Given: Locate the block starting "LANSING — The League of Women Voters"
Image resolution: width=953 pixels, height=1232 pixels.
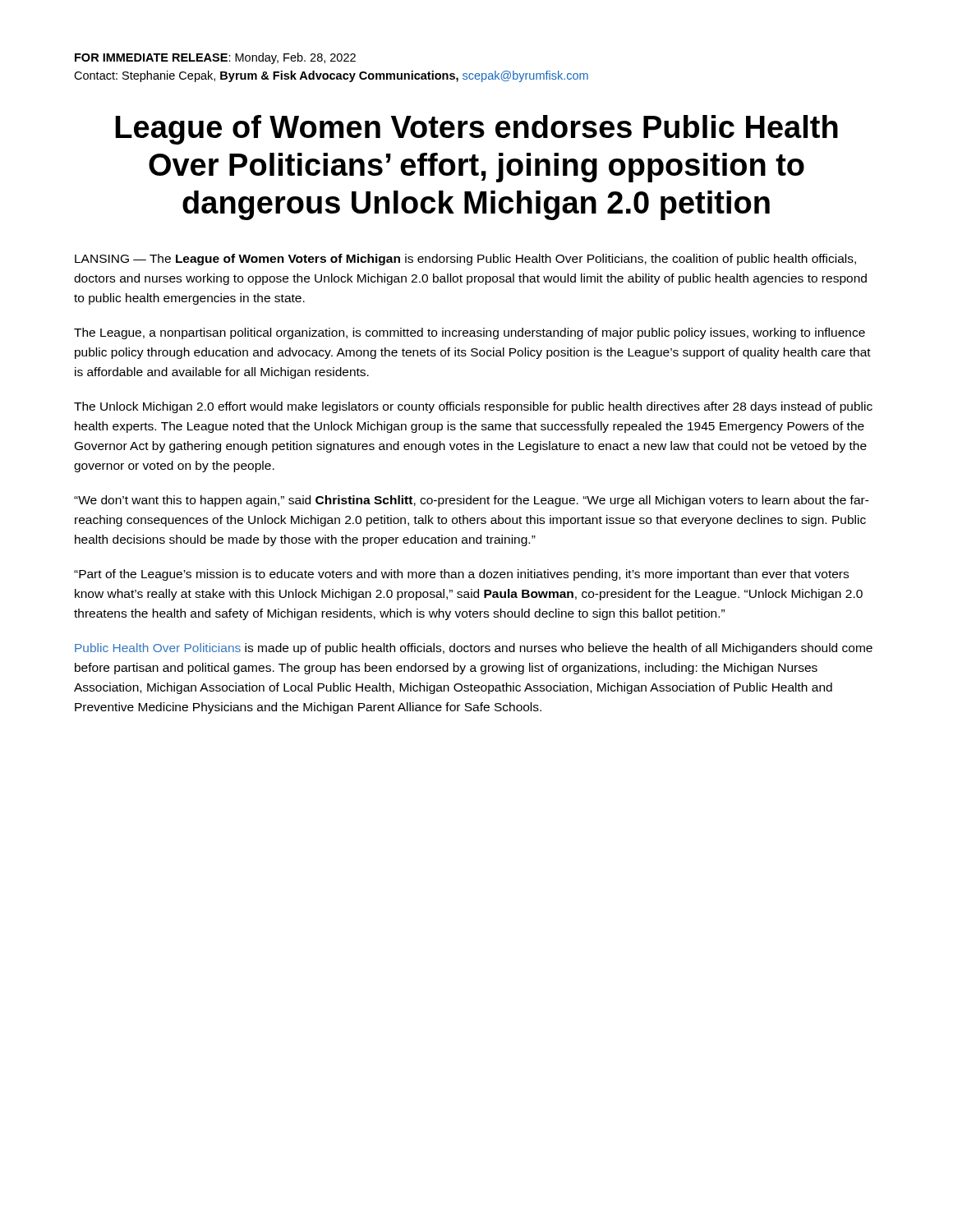Looking at the screenshot, I should pyautogui.click(x=471, y=278).
